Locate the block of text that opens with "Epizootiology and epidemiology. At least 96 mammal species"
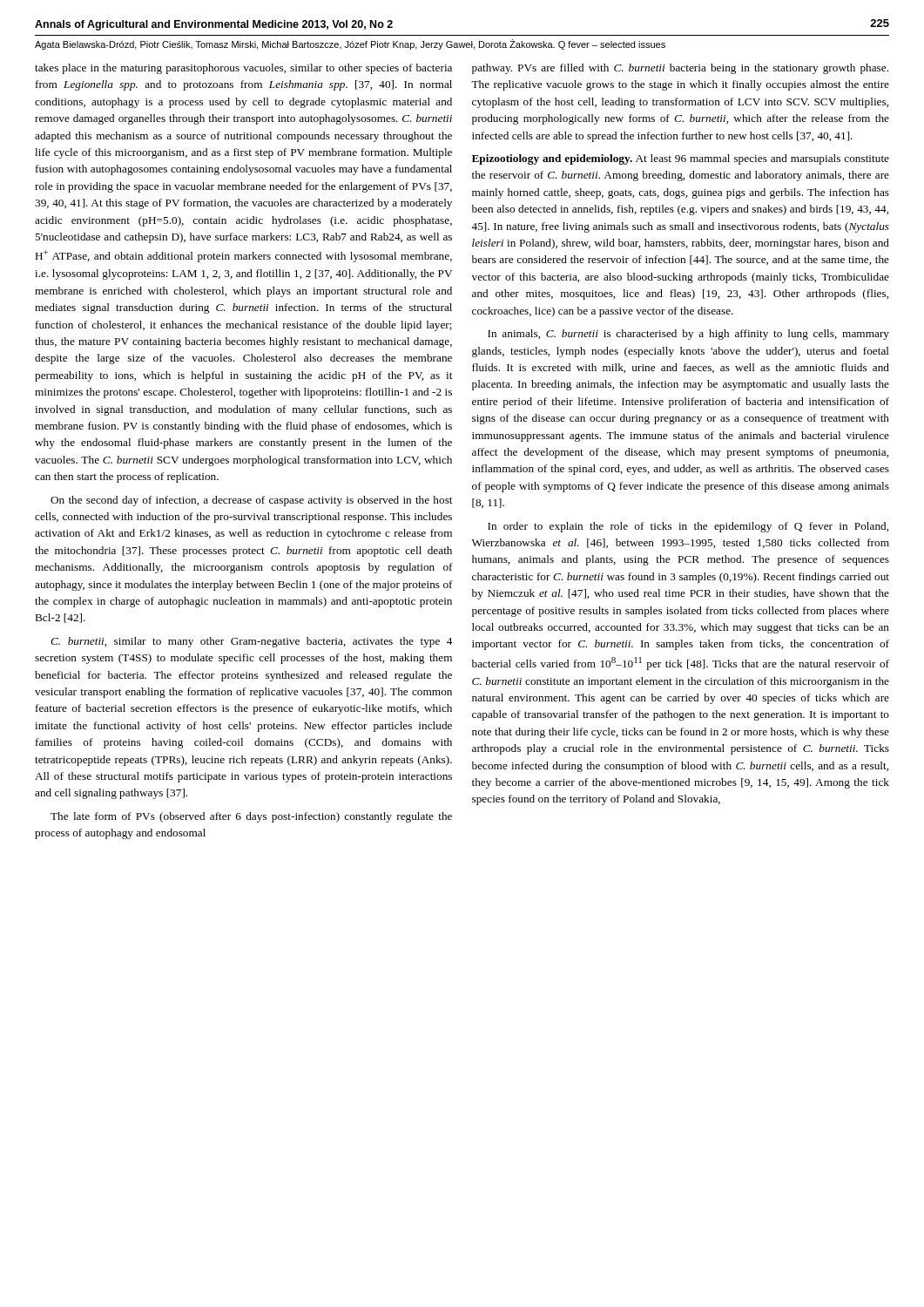This screenshot has width=924, height=1307. pyautogui.click(x=680, y=234)
